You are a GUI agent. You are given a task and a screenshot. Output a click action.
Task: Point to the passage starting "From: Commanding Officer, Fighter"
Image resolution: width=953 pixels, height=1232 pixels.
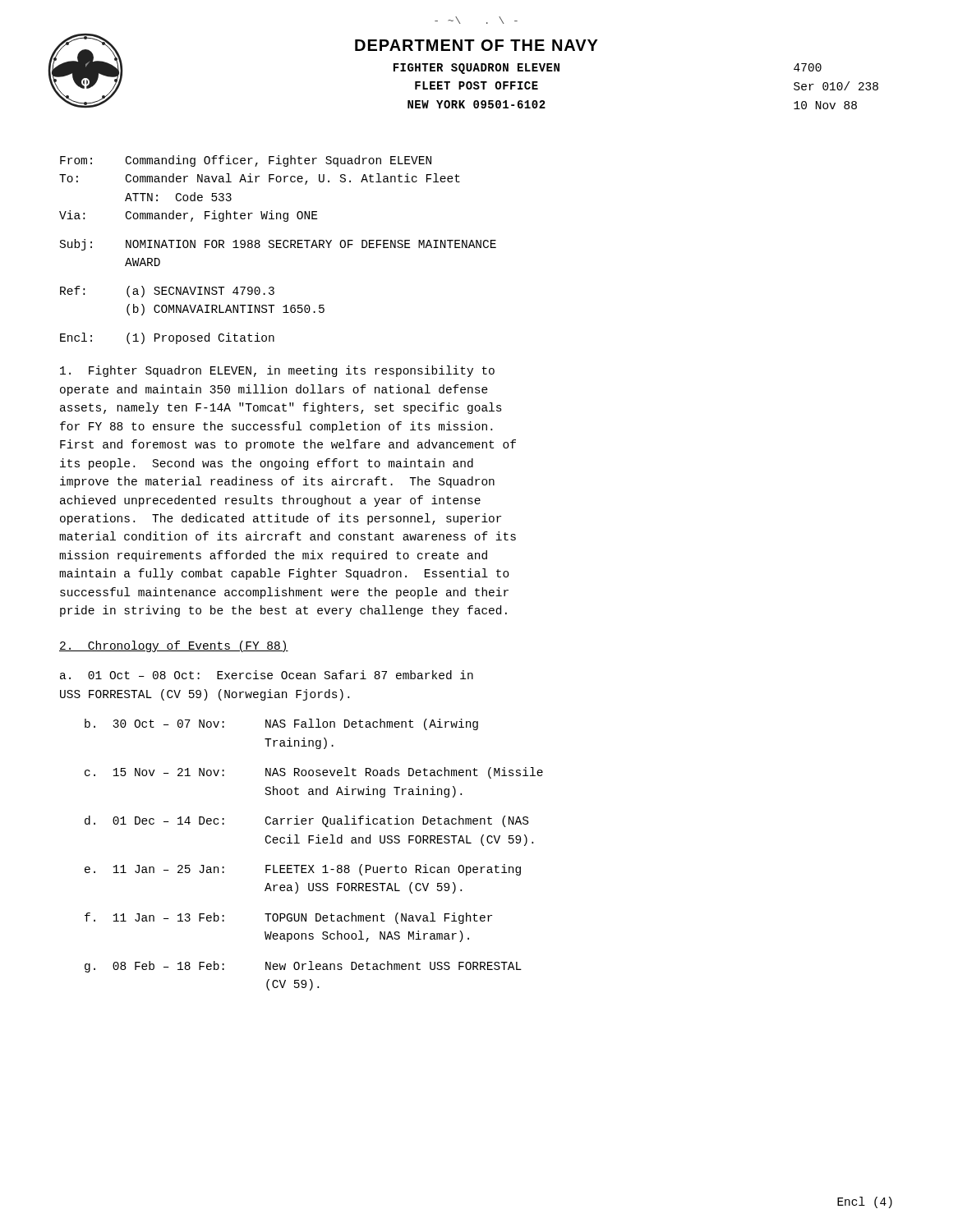(246, 161)
